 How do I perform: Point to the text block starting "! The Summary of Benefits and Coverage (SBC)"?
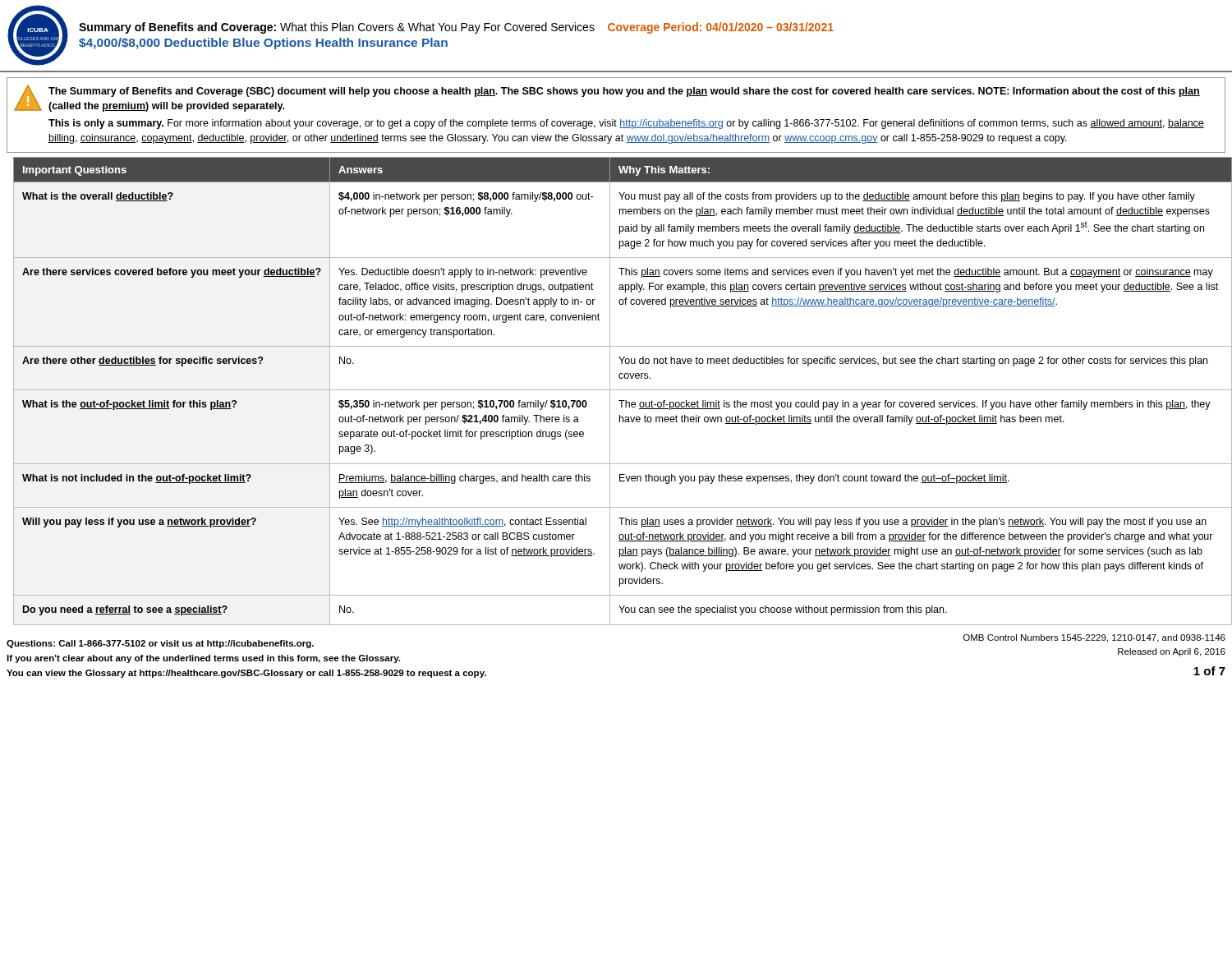tap(615, 115)
